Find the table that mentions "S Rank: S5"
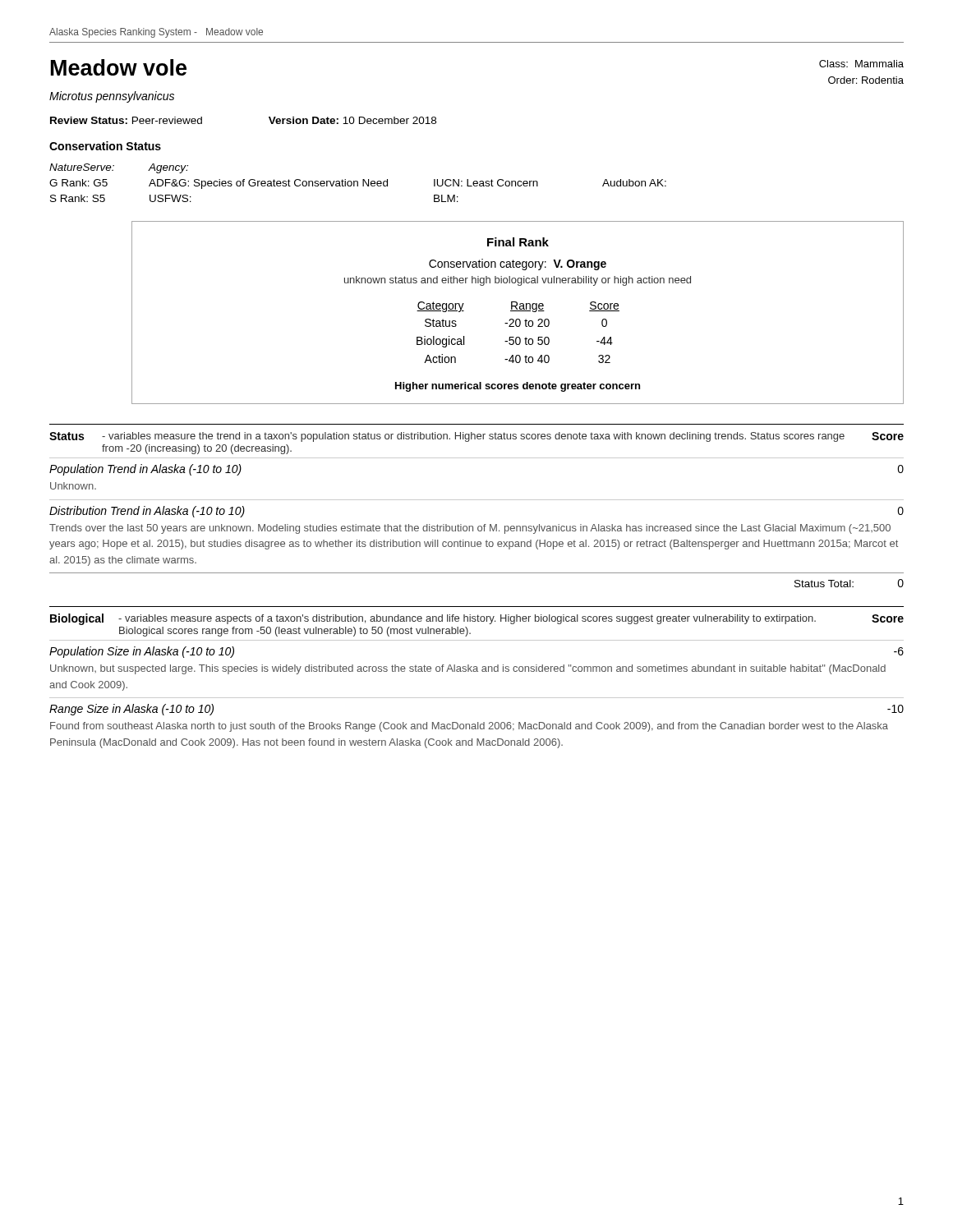Image resolution: width=953 pixels, height=1232 pixels. coord(476,183)
